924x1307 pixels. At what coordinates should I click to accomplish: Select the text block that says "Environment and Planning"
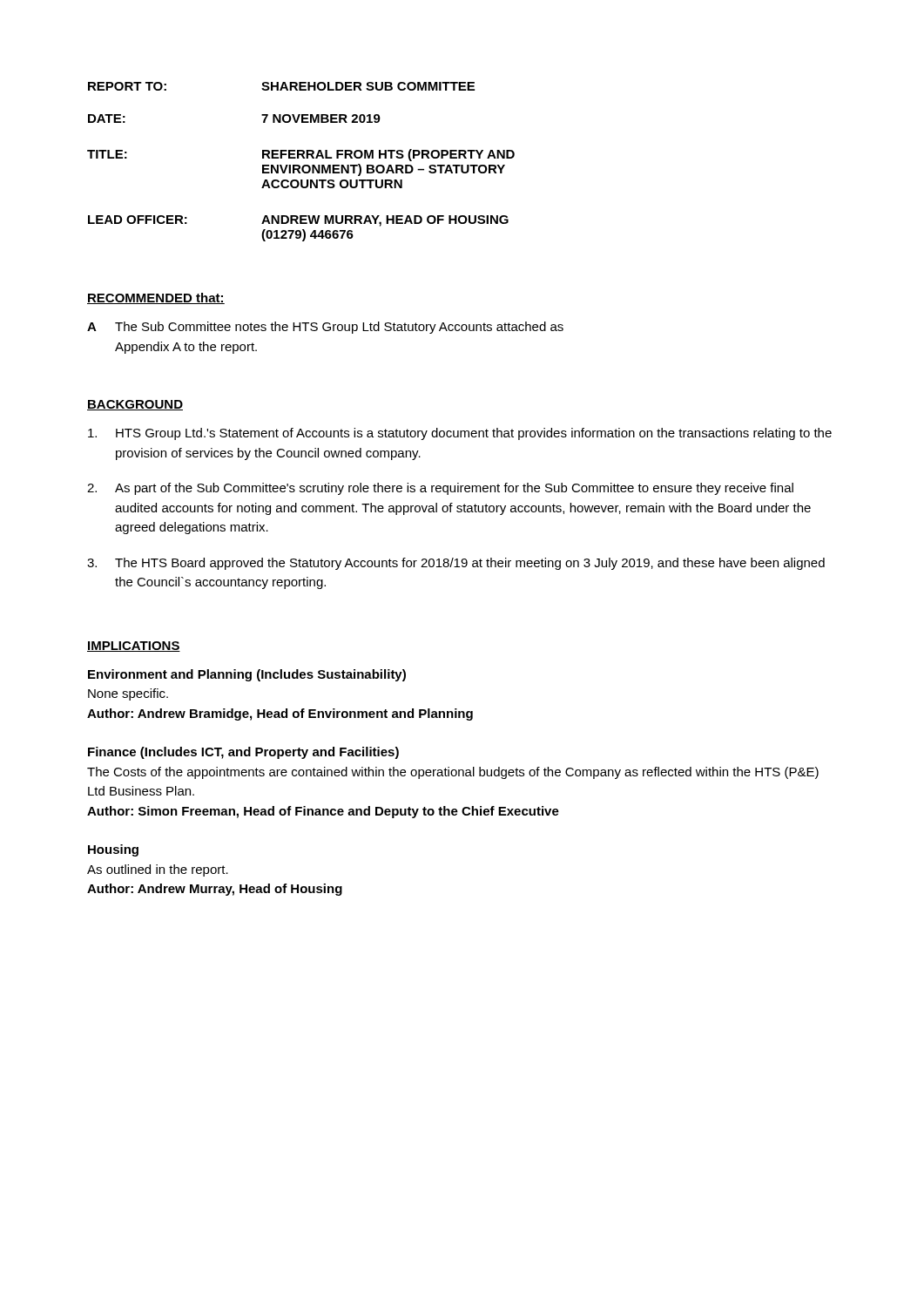click(x=247, y=675)
